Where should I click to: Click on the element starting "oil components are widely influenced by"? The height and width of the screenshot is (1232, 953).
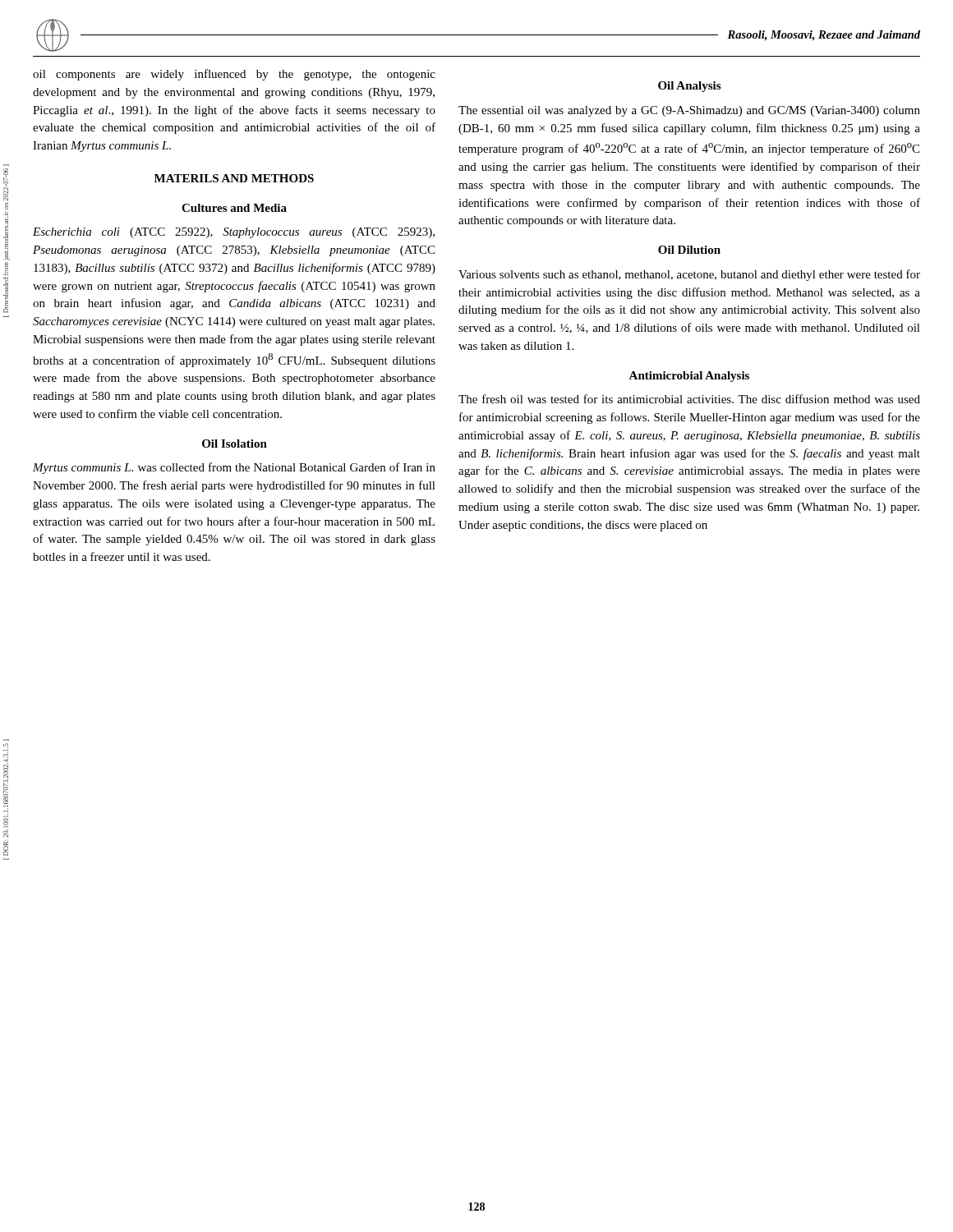coord(234,110)
